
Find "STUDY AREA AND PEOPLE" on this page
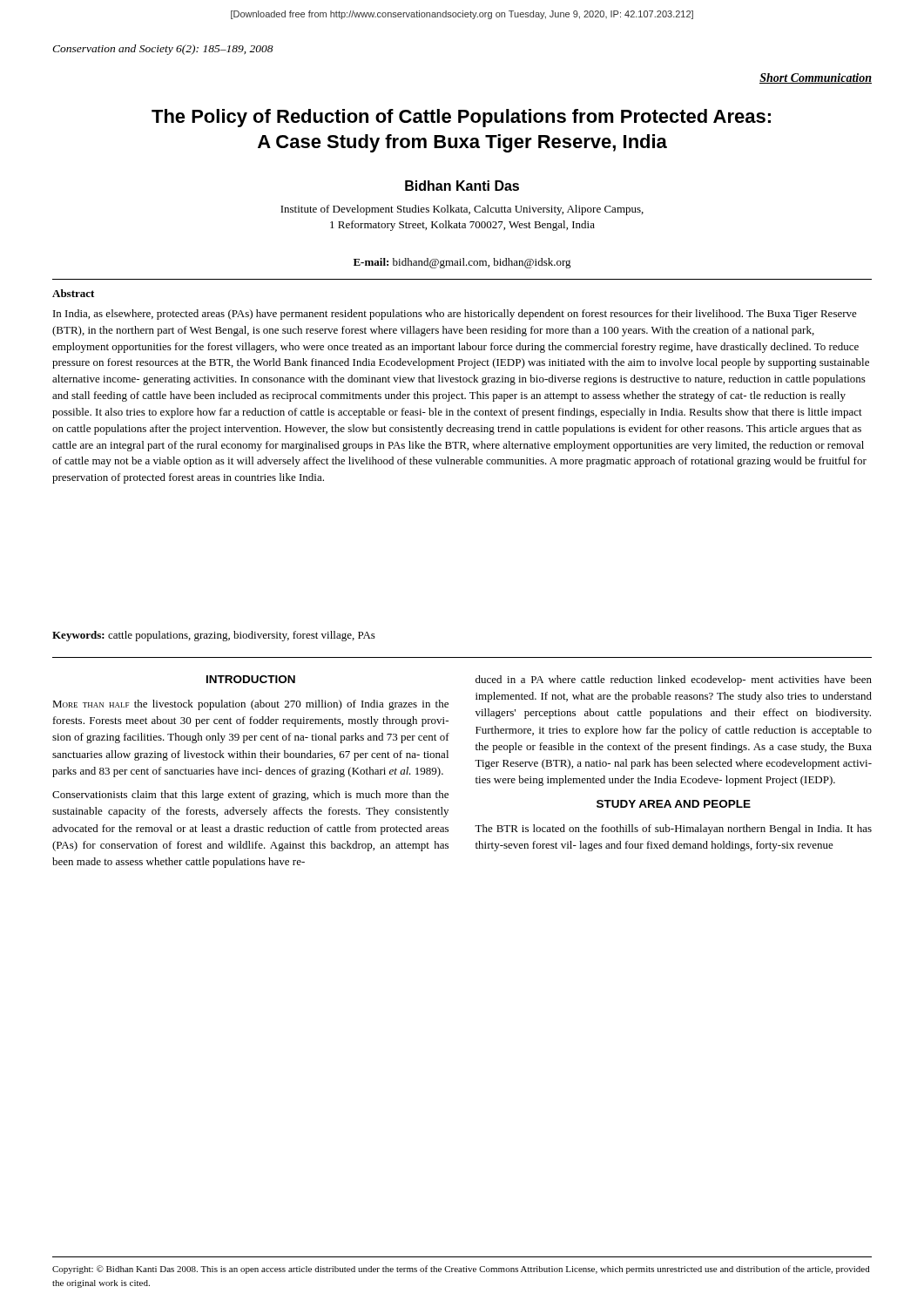point(673,804)
